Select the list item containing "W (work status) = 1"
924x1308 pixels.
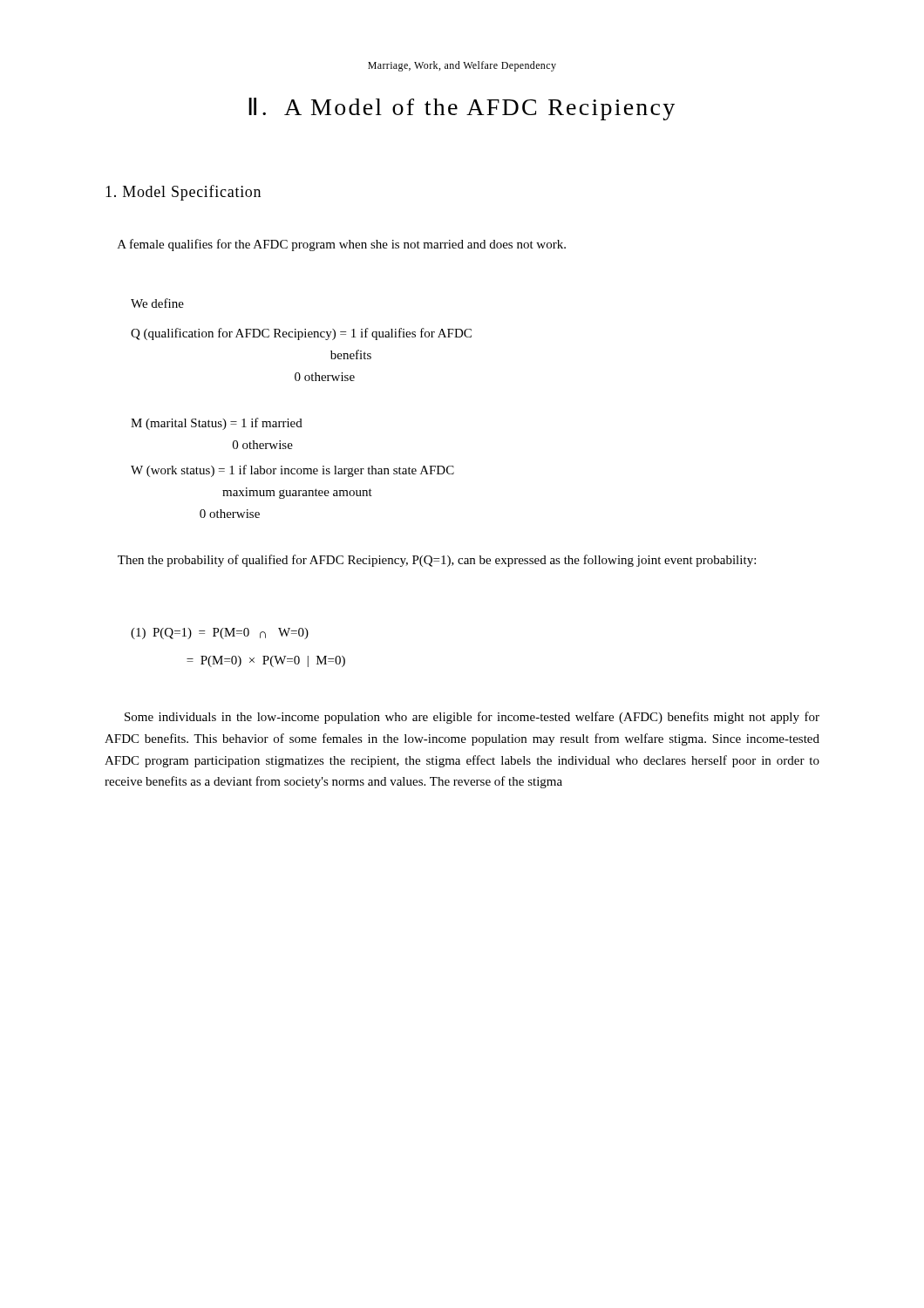293,492
